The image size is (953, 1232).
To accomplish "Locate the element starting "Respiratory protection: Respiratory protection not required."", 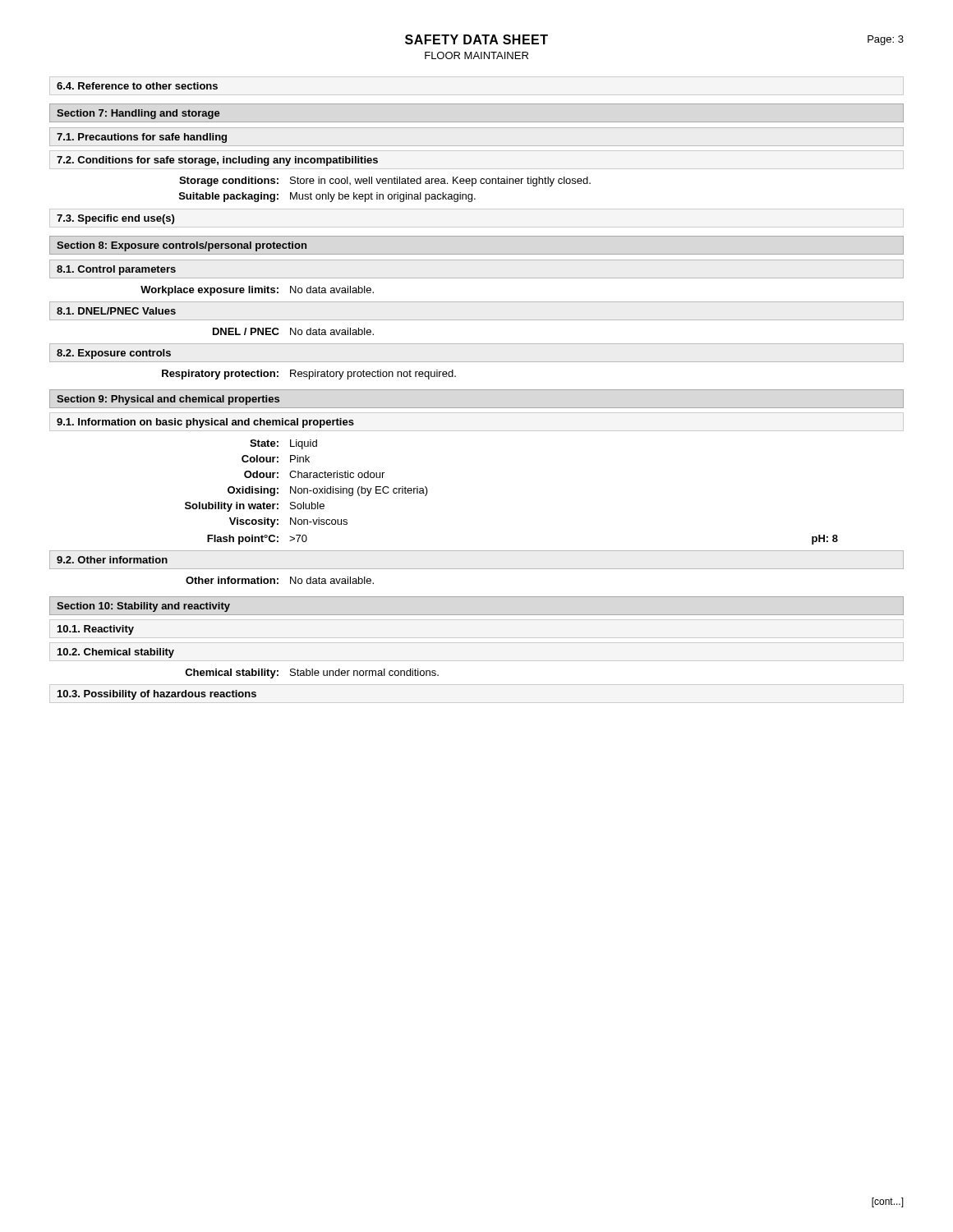I will click(476, 373).
